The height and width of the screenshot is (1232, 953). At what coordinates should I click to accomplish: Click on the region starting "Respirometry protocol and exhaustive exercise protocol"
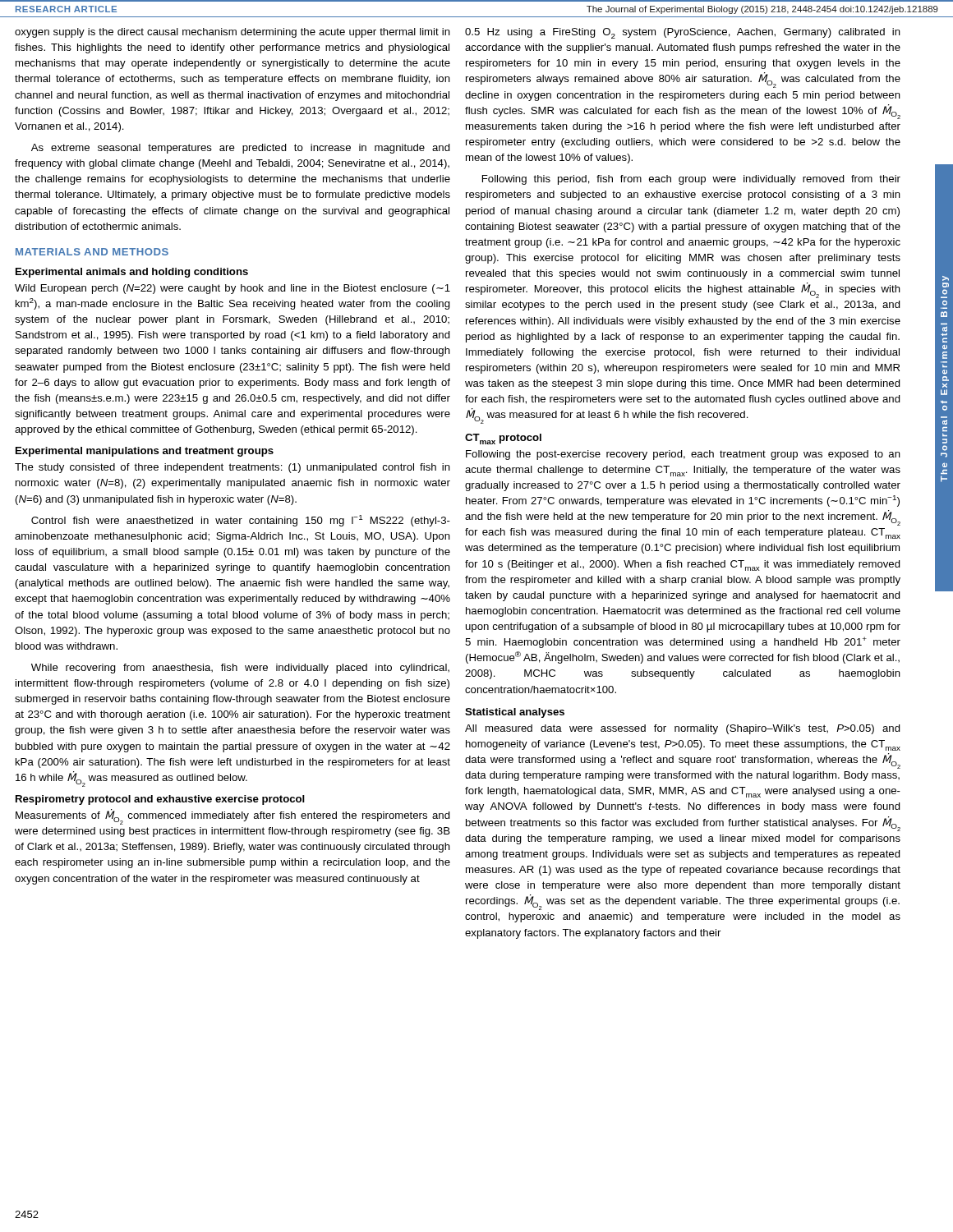pos(160,799)
